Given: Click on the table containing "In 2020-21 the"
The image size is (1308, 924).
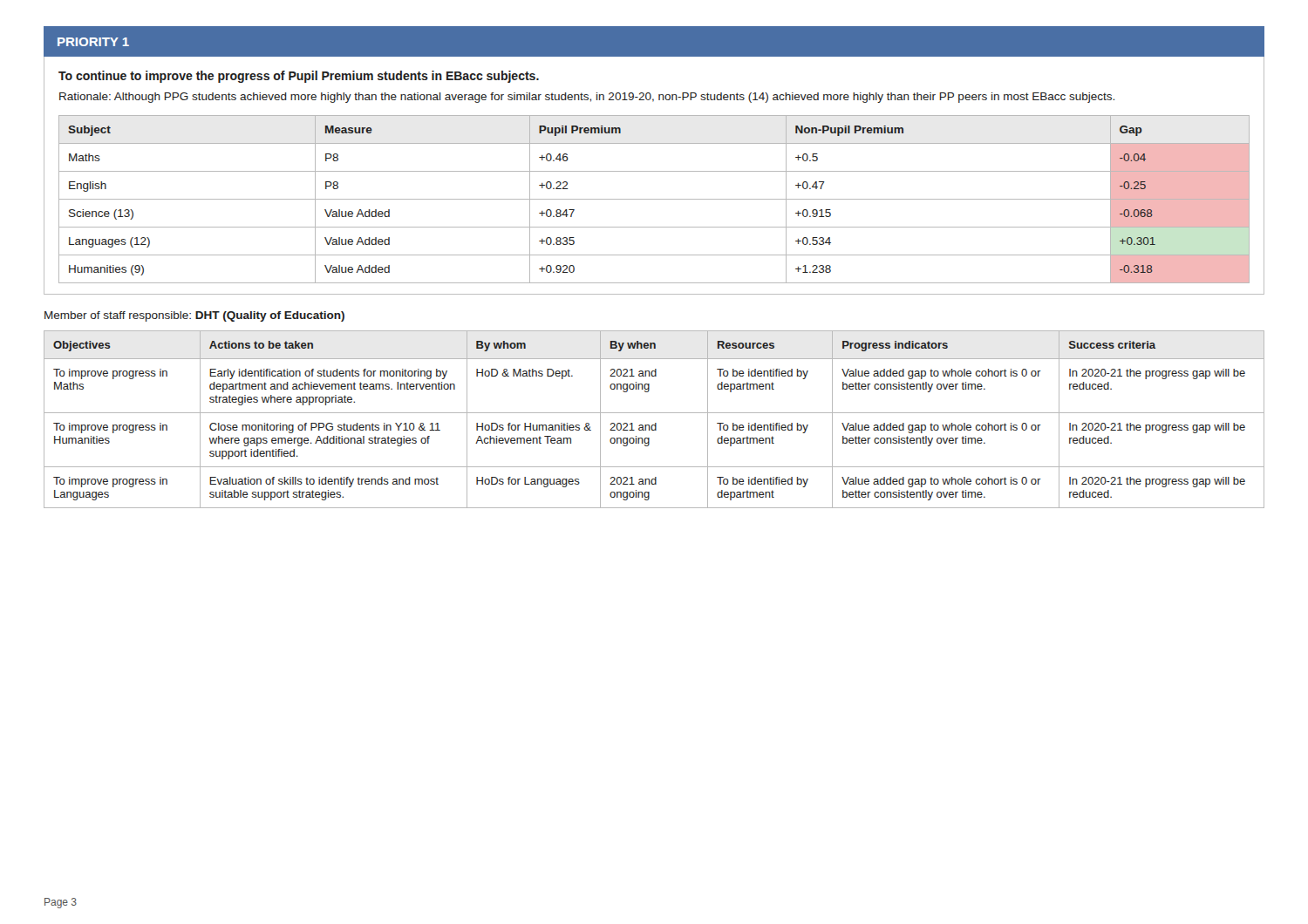Looking at the screenshot, I should [x=654, y=419].
